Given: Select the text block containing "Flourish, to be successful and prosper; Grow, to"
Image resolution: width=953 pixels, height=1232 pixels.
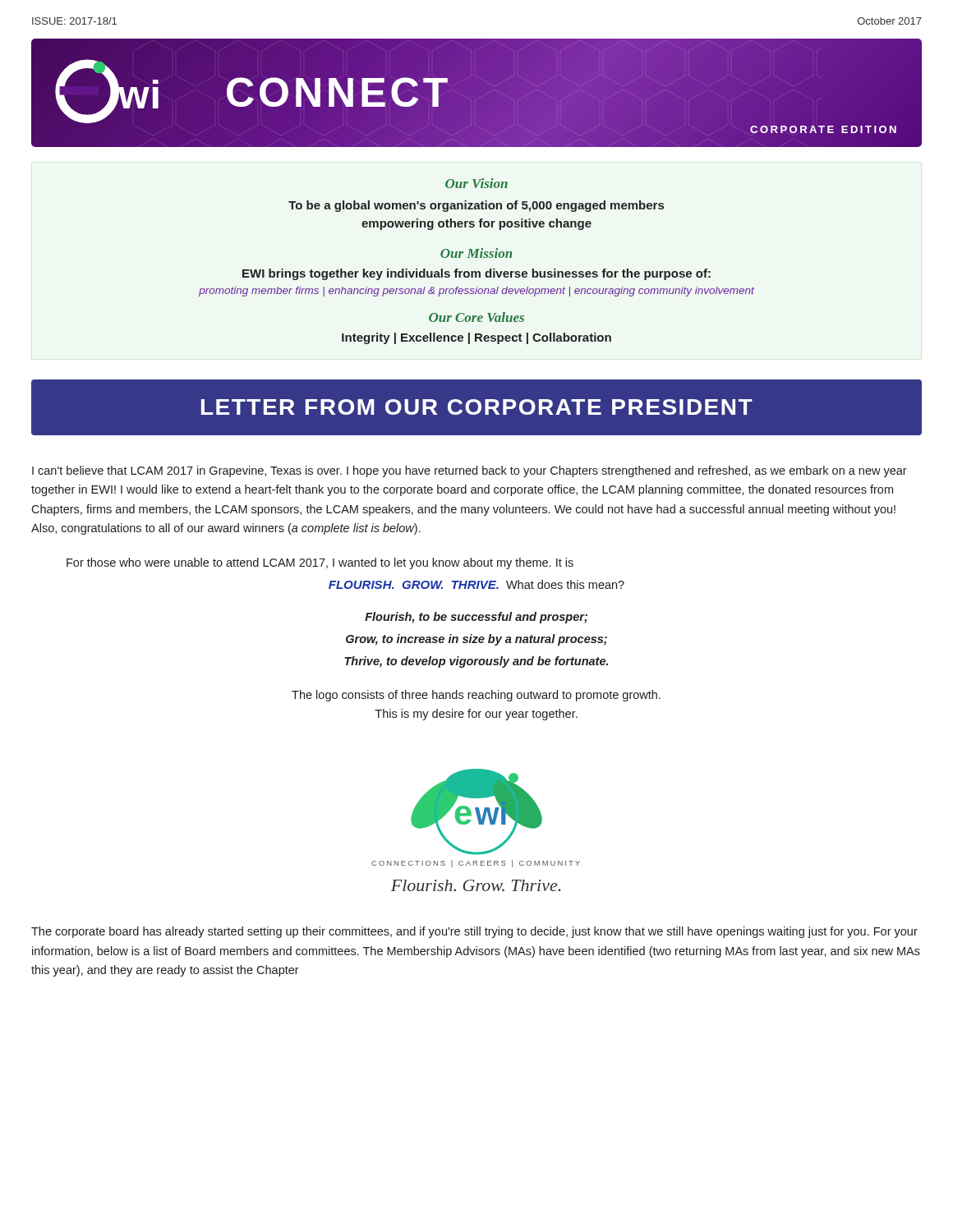Looking at the screenshot, I should (476, 639).
